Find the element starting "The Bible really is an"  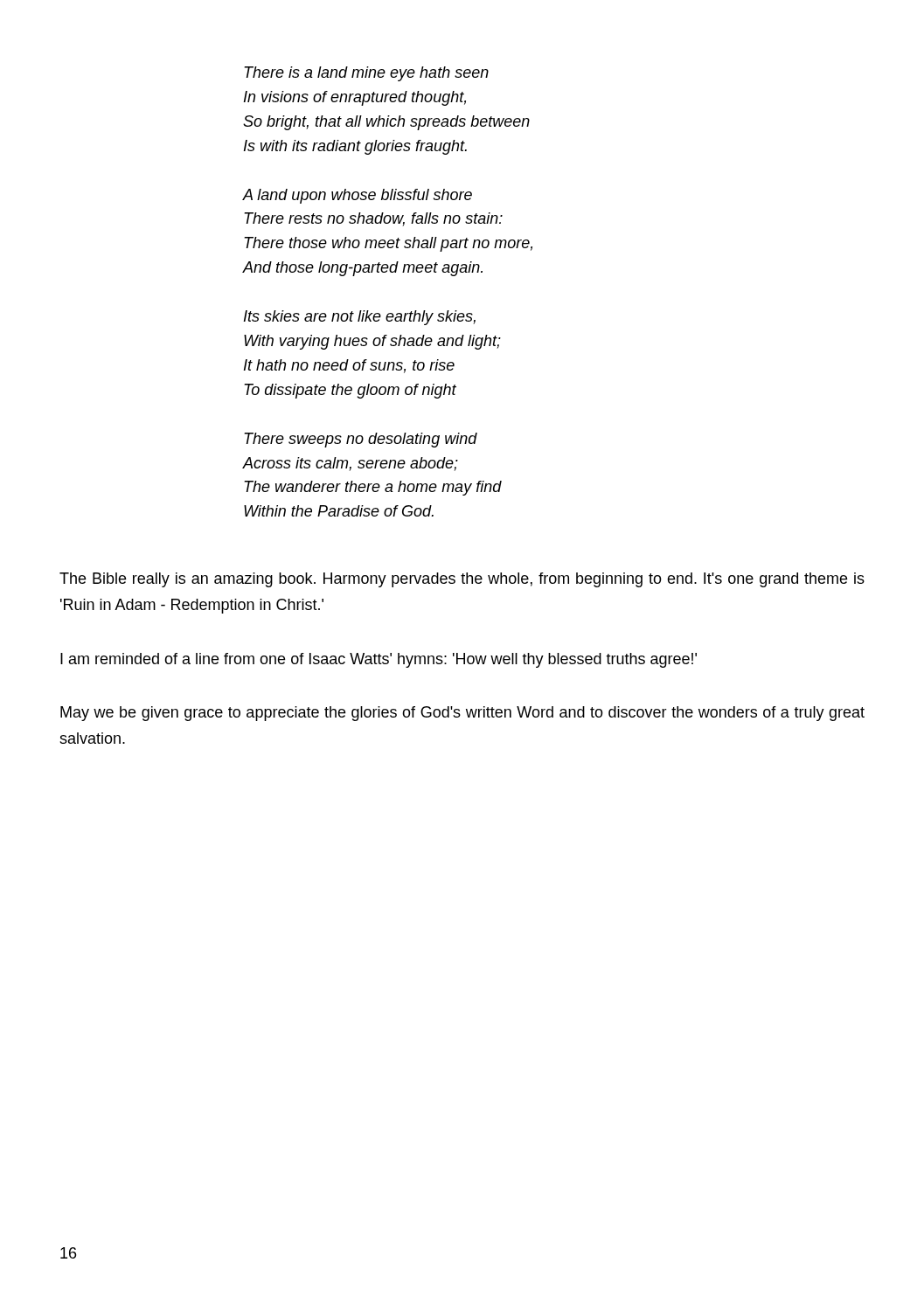[462, 592]
